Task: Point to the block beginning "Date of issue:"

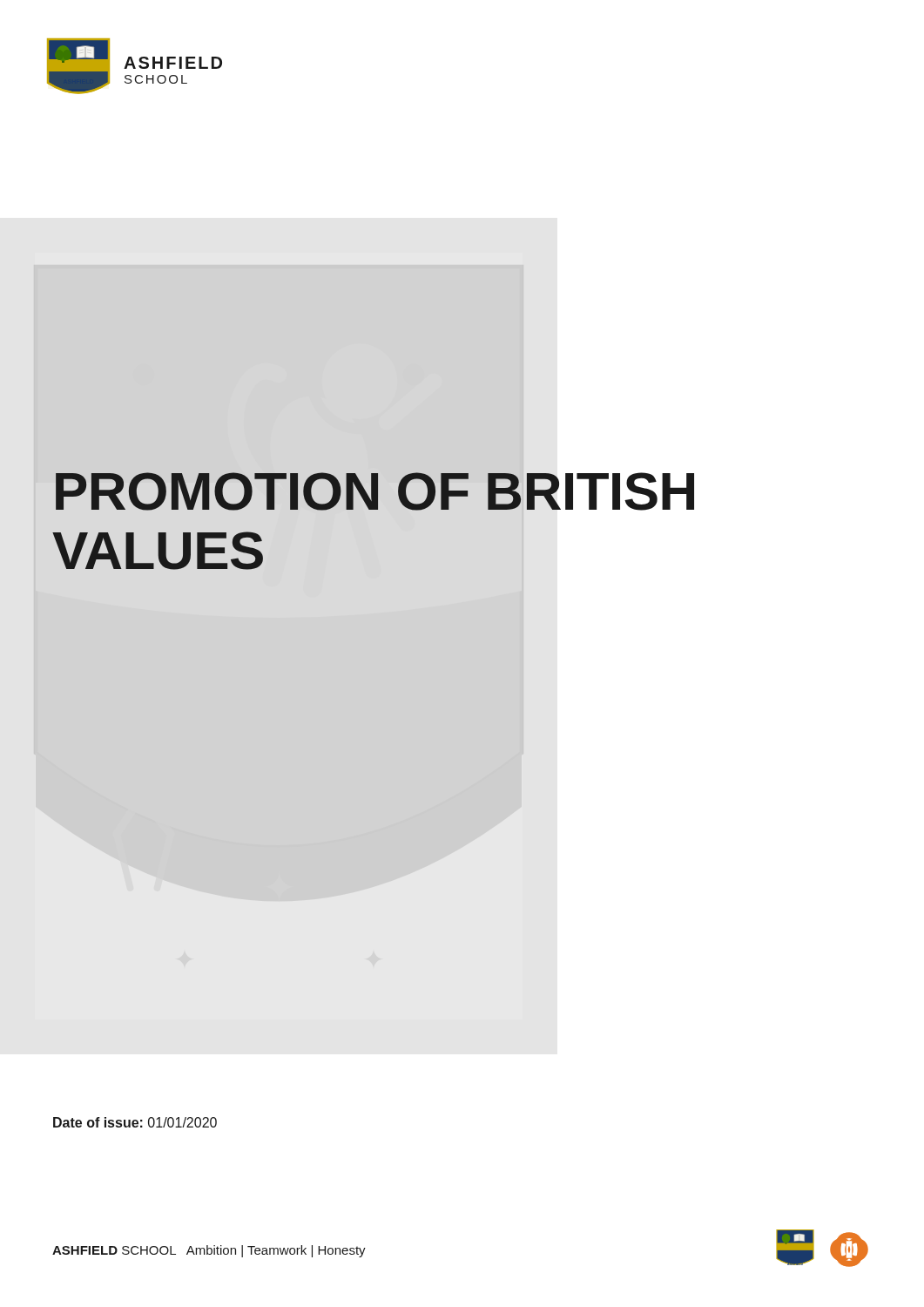Action: 135,1123
